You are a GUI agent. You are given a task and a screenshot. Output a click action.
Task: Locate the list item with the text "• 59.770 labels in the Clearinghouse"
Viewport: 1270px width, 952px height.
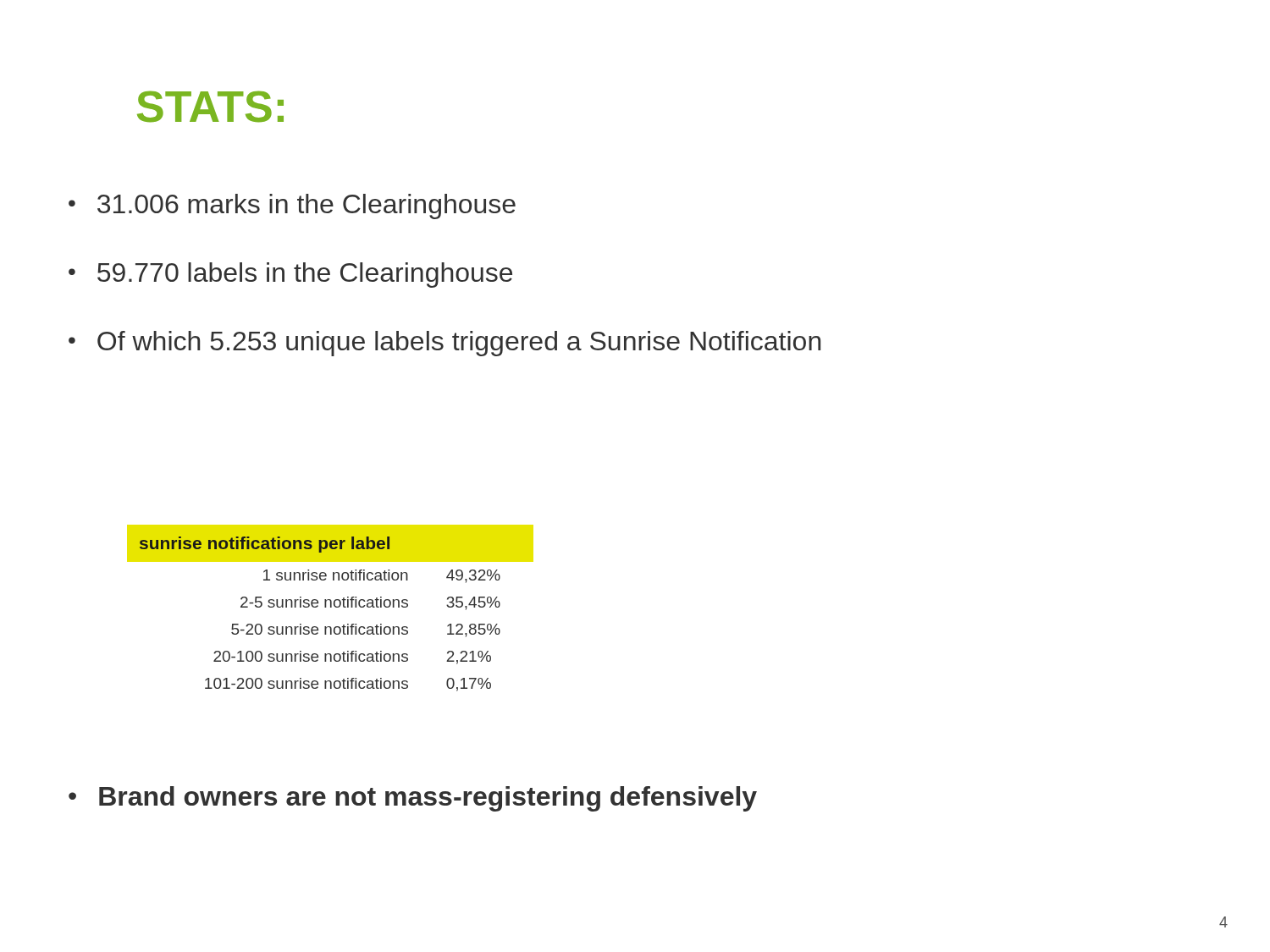click(x=291, y=273)
